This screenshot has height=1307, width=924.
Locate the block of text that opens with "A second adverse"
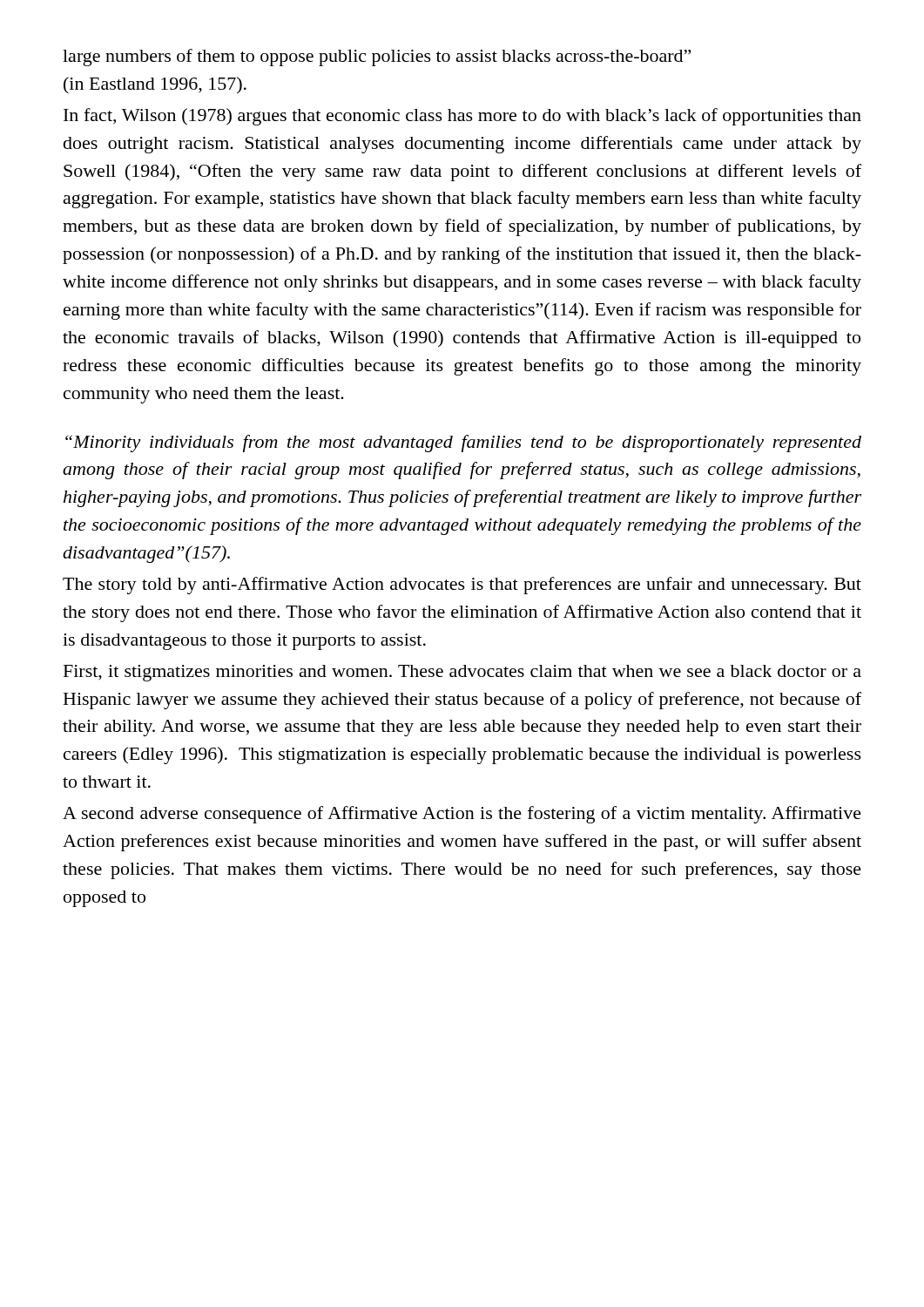tap(462, 854)
